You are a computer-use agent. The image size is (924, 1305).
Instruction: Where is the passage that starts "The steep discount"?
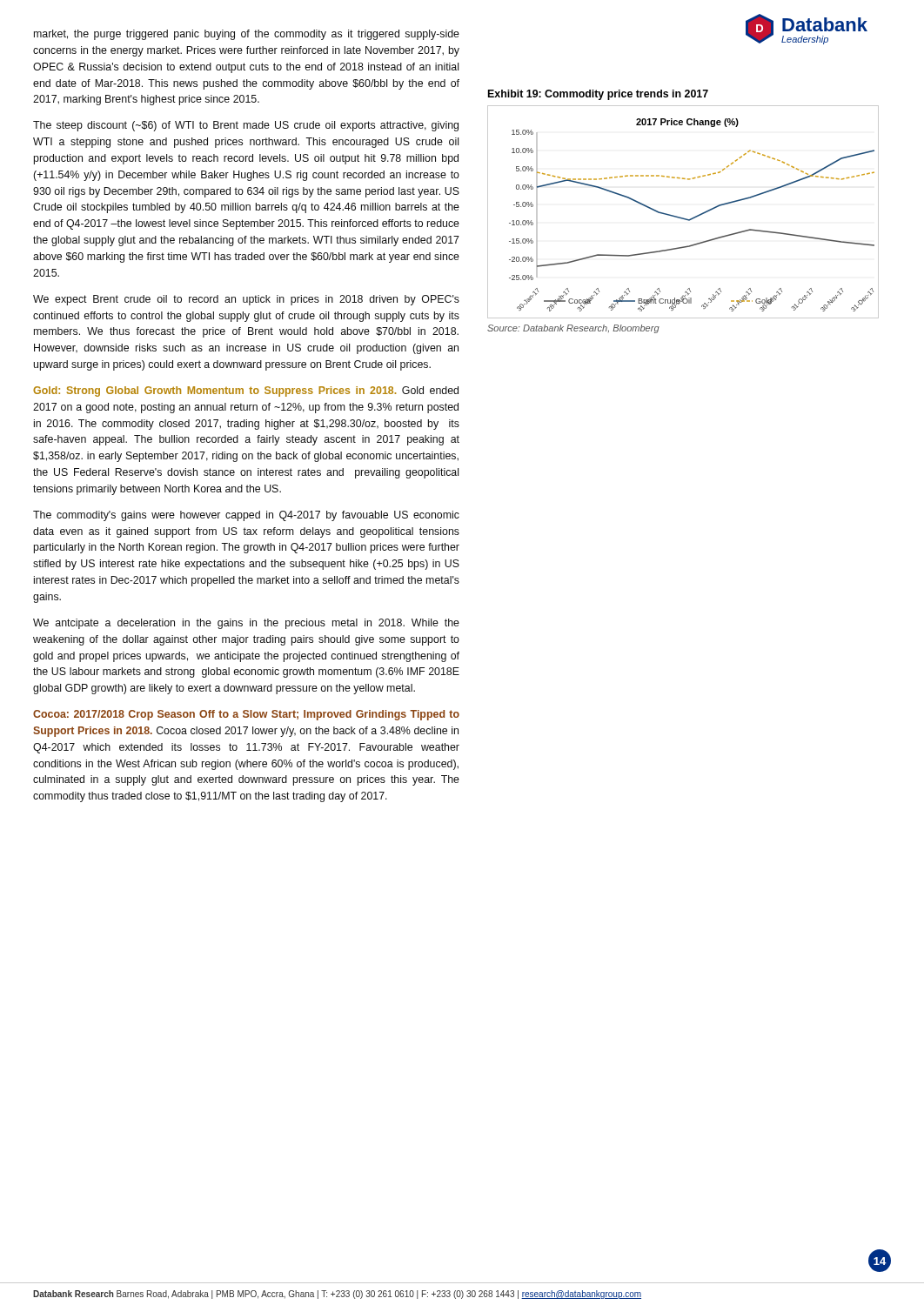(246, 199)
